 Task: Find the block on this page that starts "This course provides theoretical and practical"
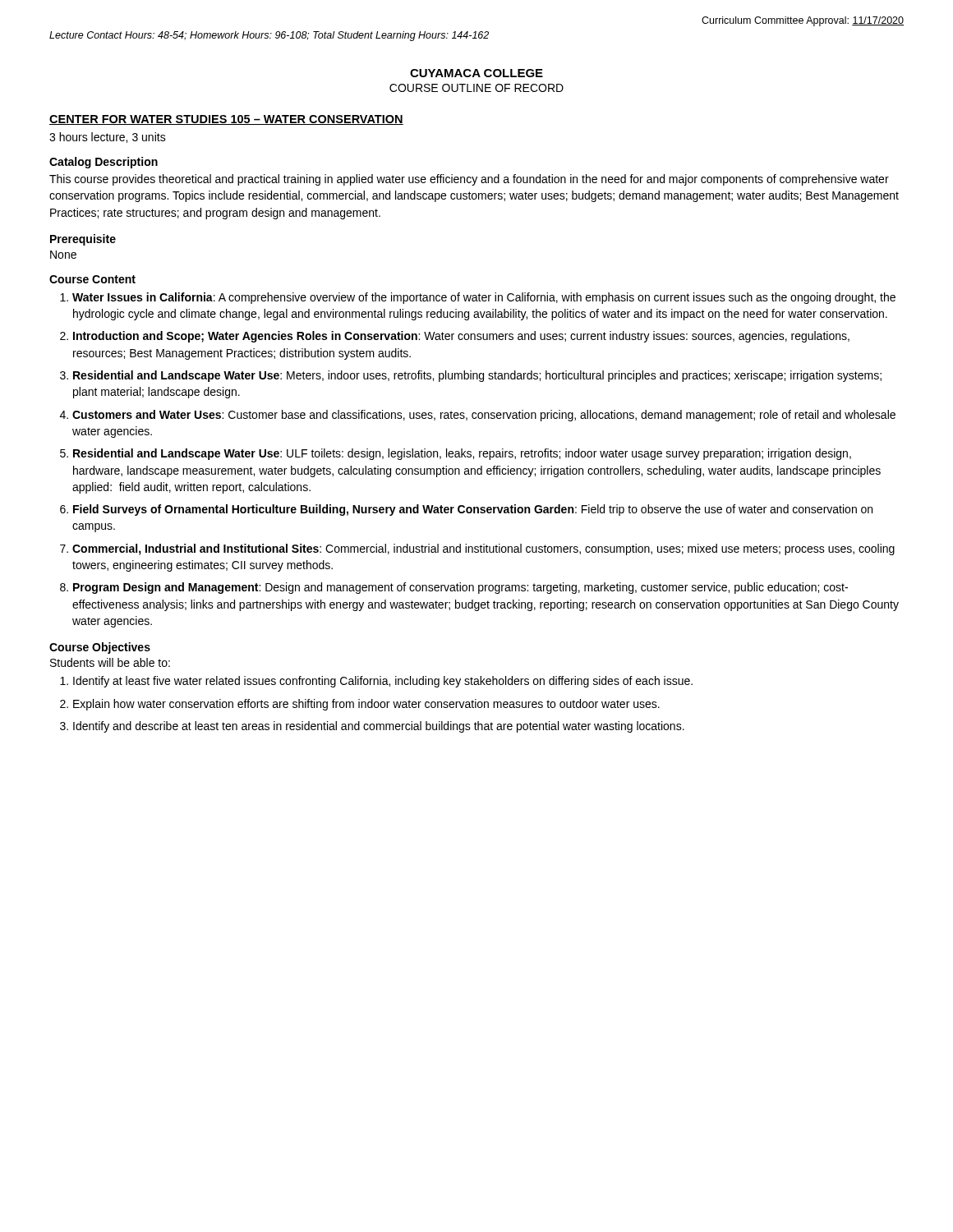click(x=474, y=196)
